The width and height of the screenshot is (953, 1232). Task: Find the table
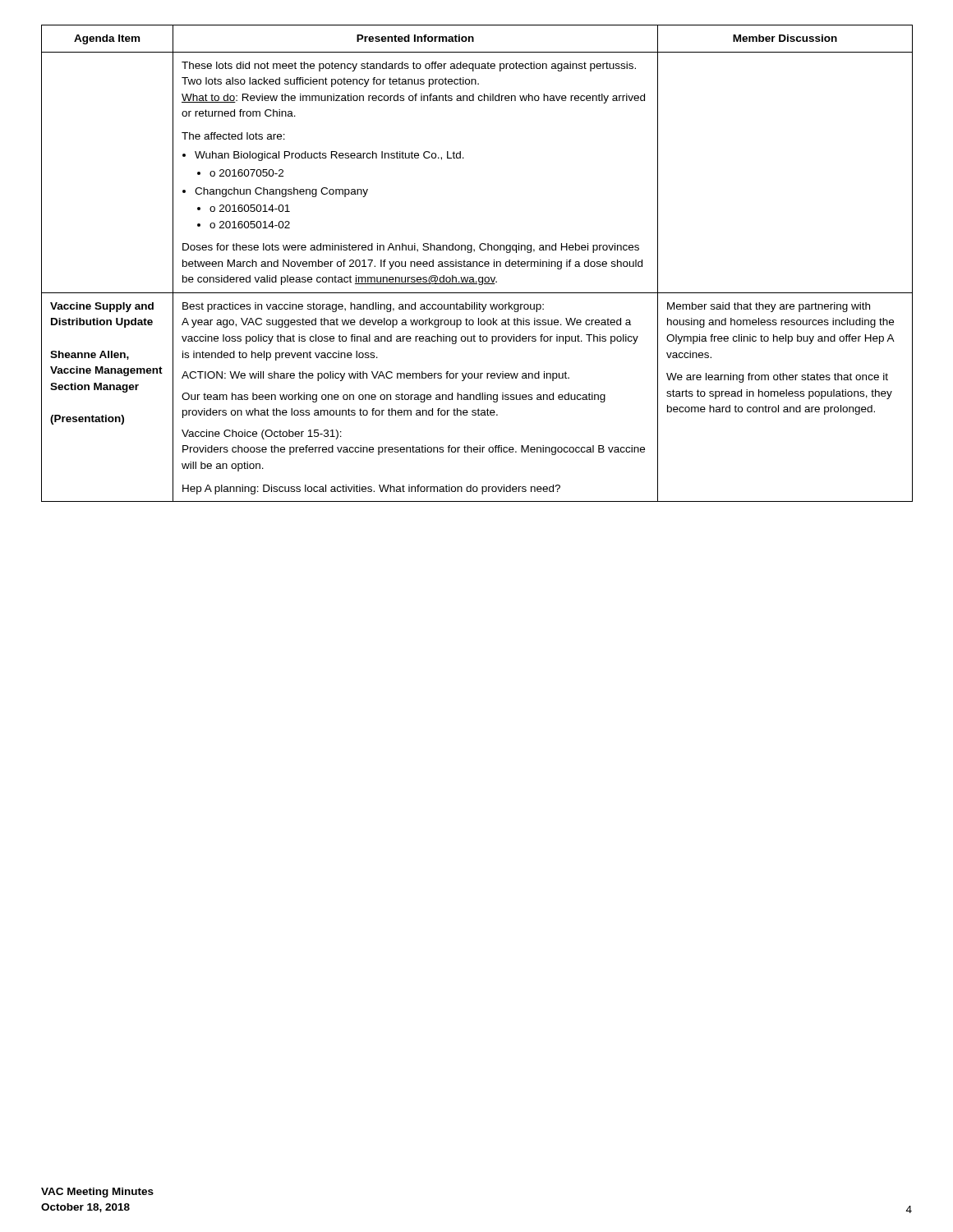point(476,263)
